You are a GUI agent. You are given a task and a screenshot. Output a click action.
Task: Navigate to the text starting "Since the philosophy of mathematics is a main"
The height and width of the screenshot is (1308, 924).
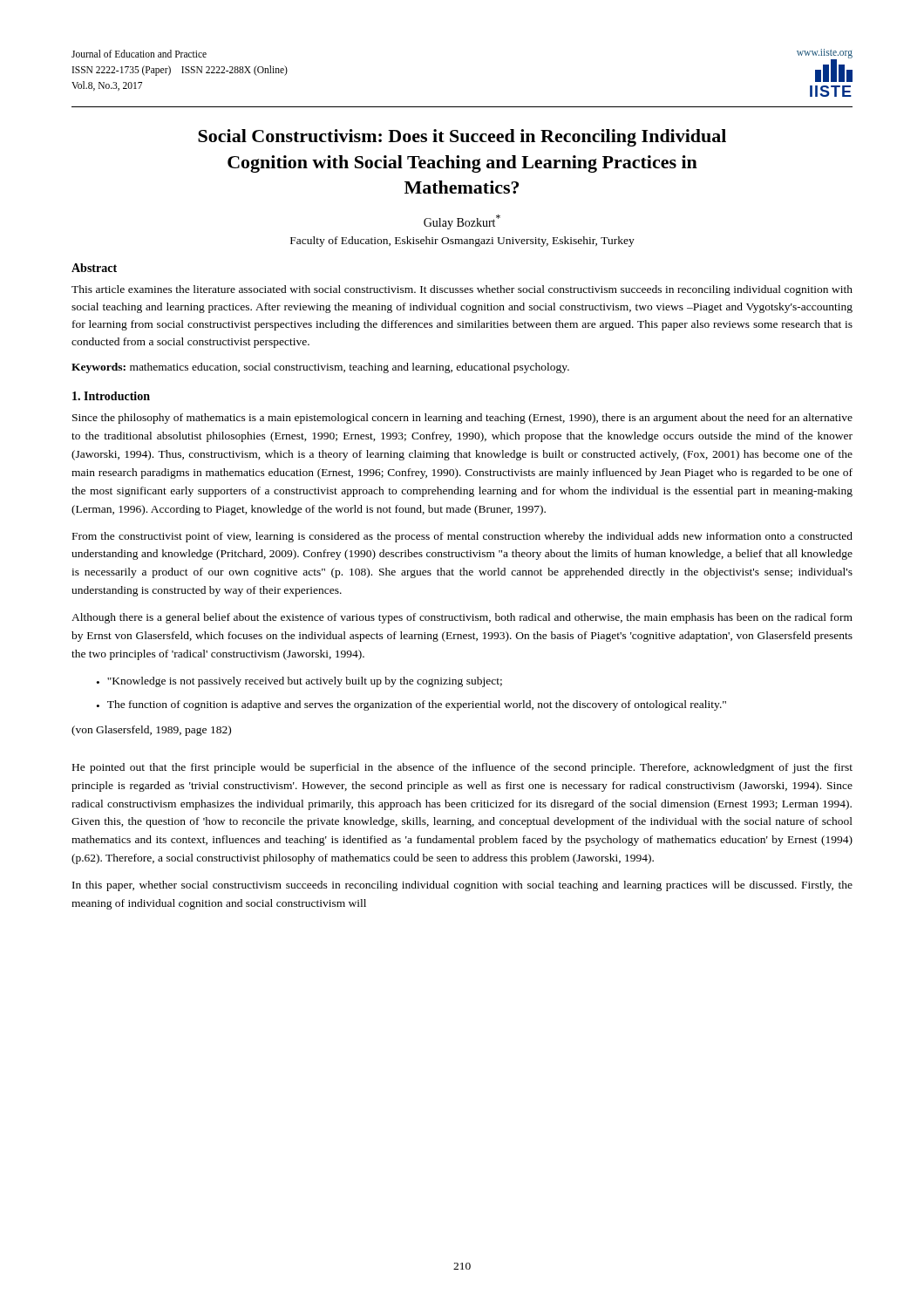pos(462,463)
